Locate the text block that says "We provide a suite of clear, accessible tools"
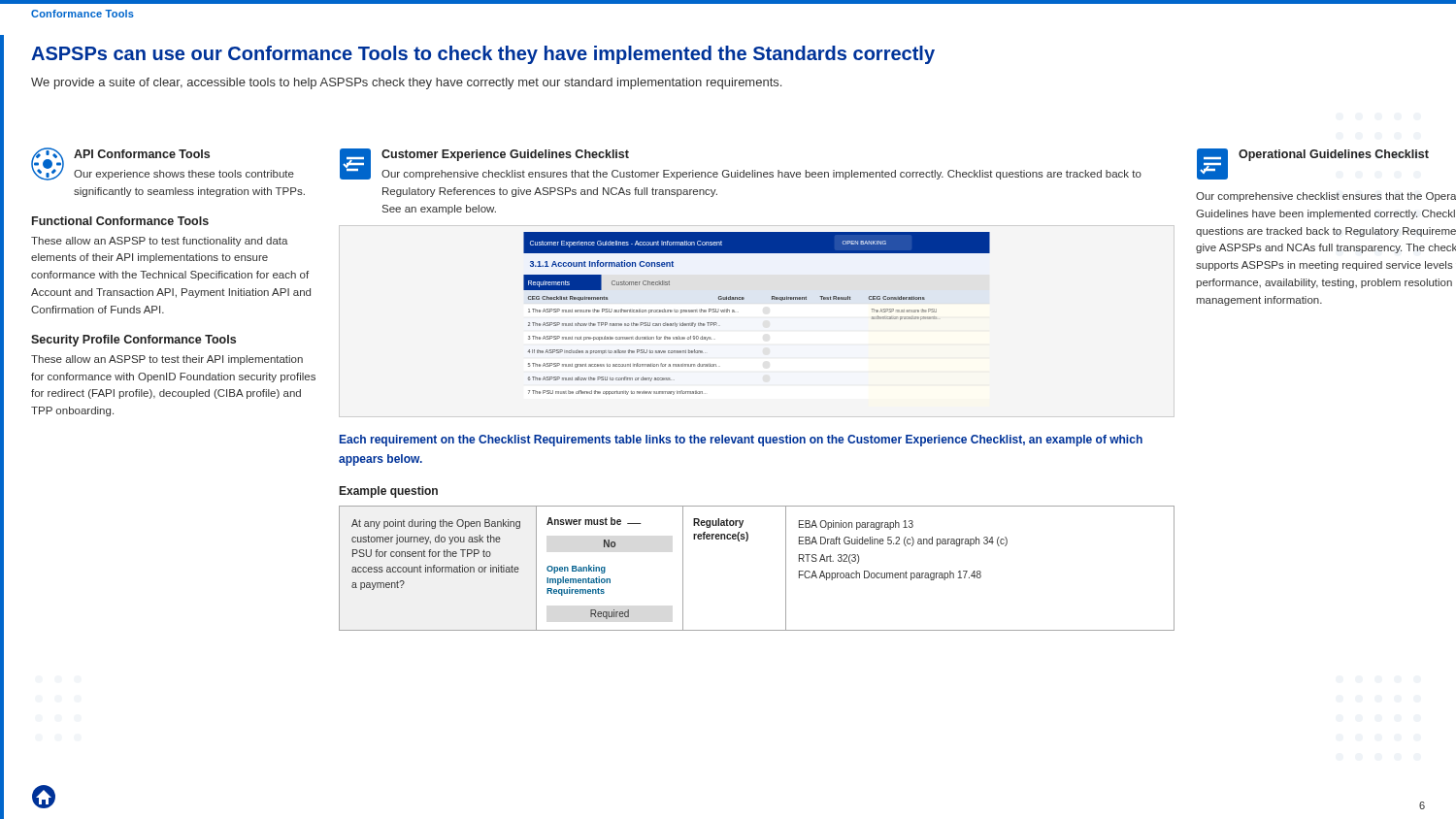 (407, 82)
